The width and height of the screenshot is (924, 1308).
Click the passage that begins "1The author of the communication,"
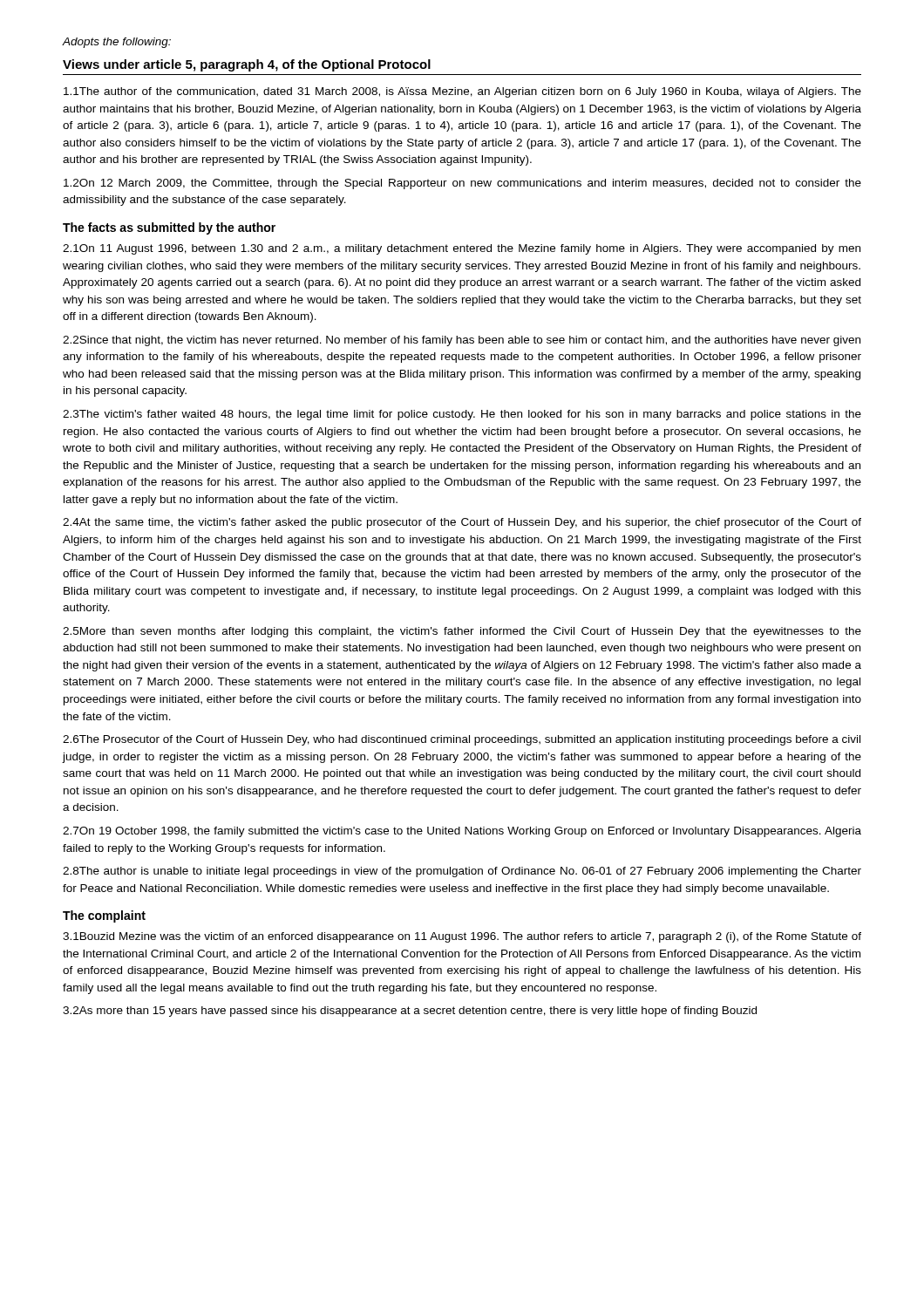(462, 125)
